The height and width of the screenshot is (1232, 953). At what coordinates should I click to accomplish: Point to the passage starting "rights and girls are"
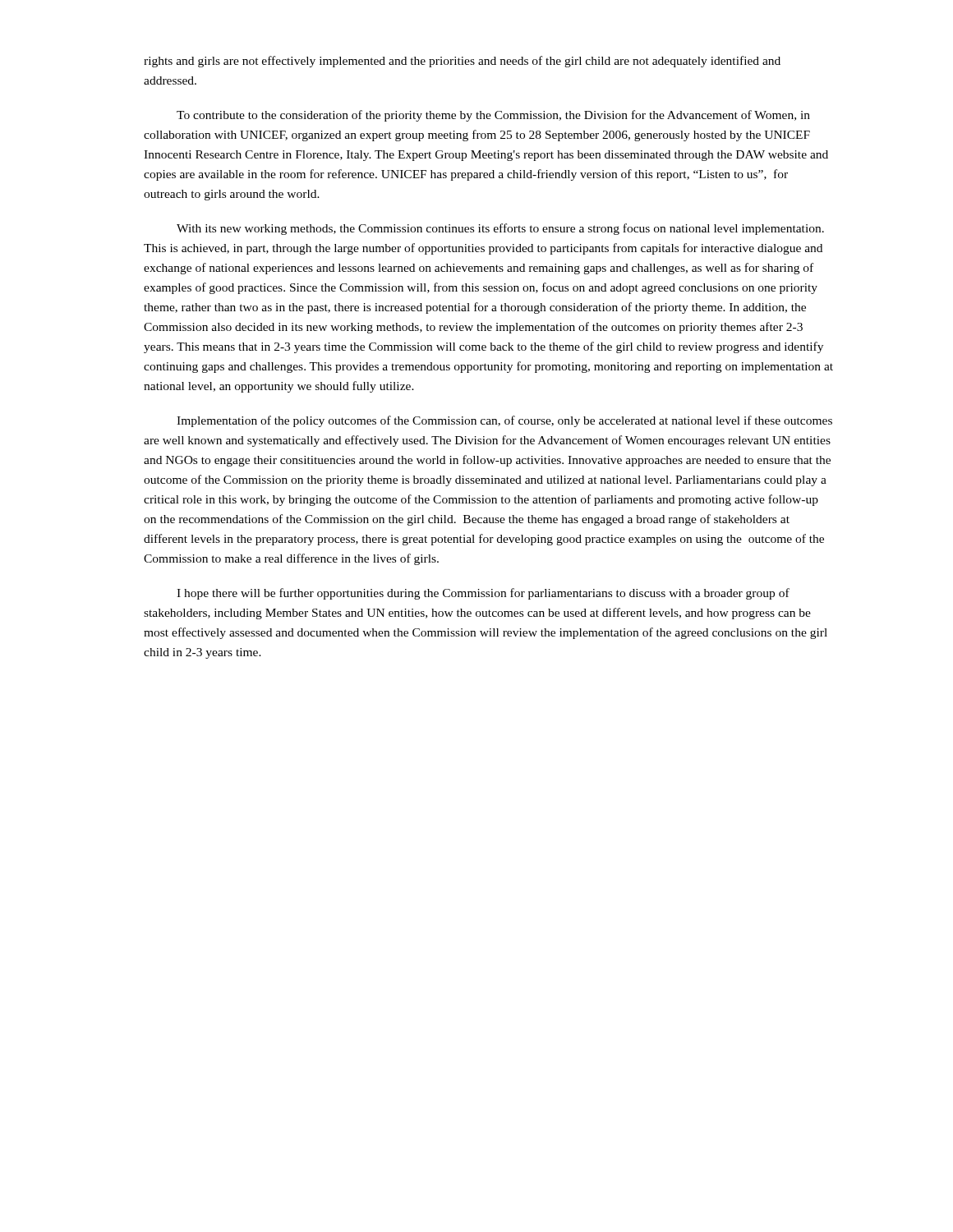[x=489, y=71]
